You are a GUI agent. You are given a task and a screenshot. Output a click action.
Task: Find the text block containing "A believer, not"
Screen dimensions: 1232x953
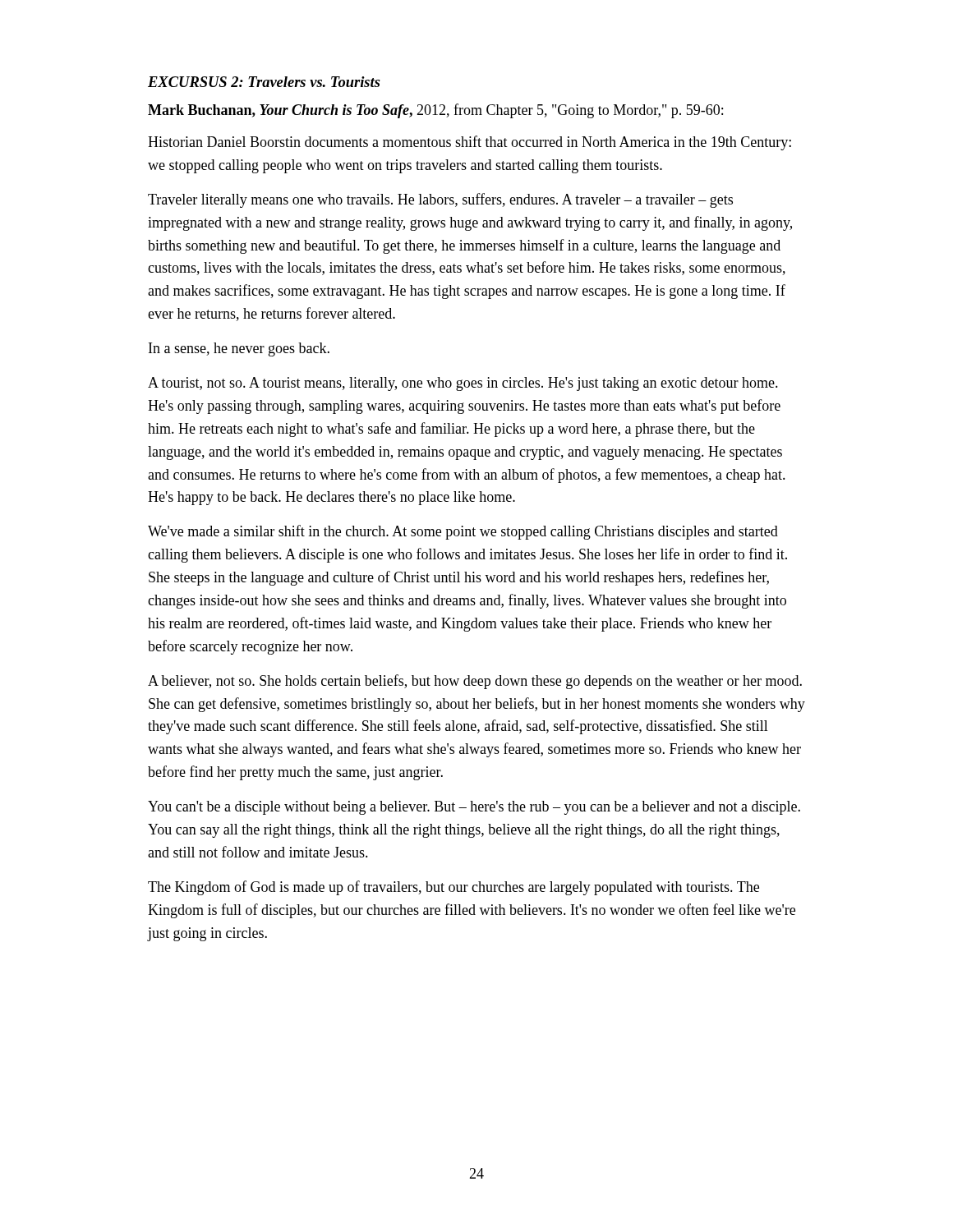[476, 727]
